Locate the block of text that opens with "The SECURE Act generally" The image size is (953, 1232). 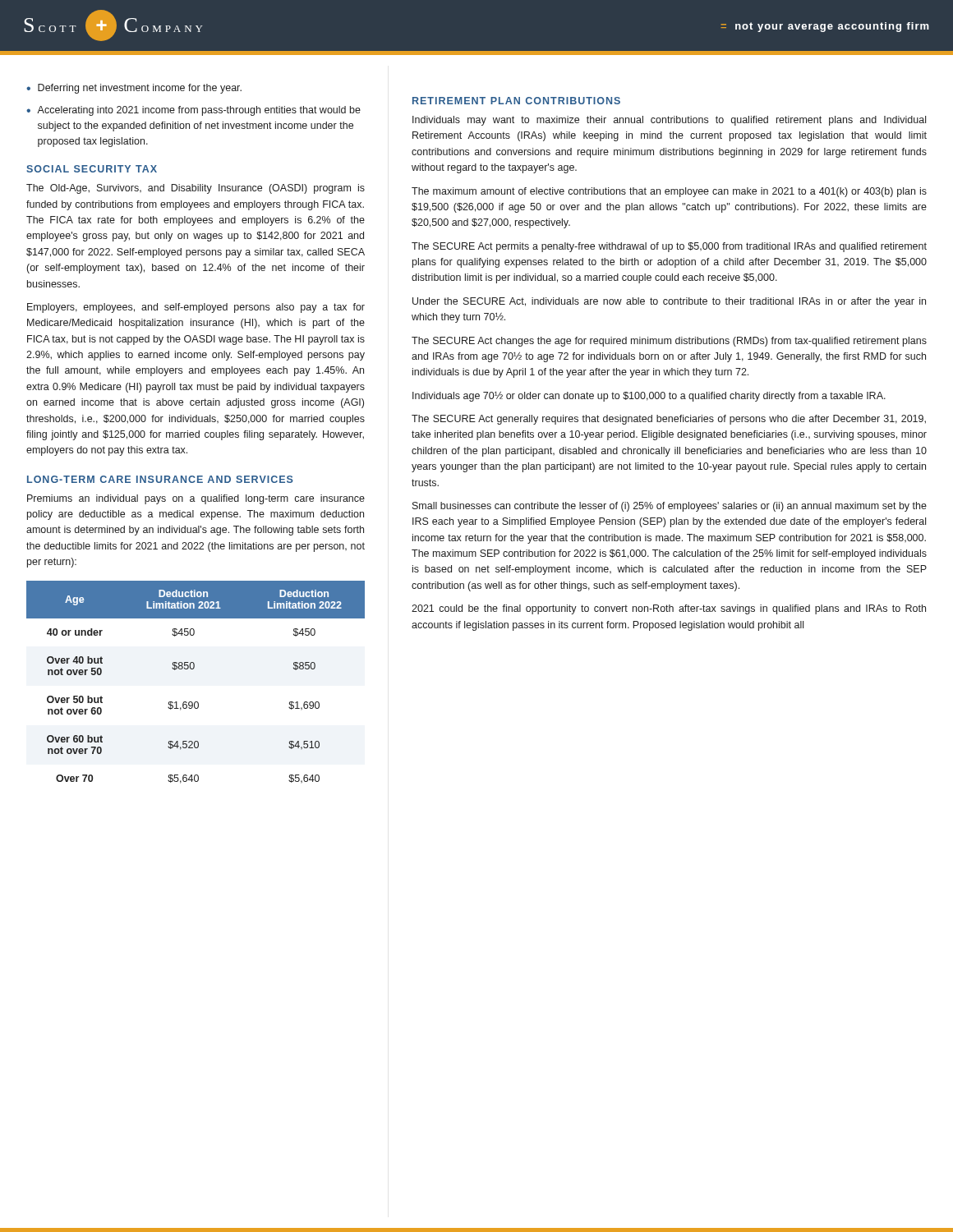coord(669,451)
